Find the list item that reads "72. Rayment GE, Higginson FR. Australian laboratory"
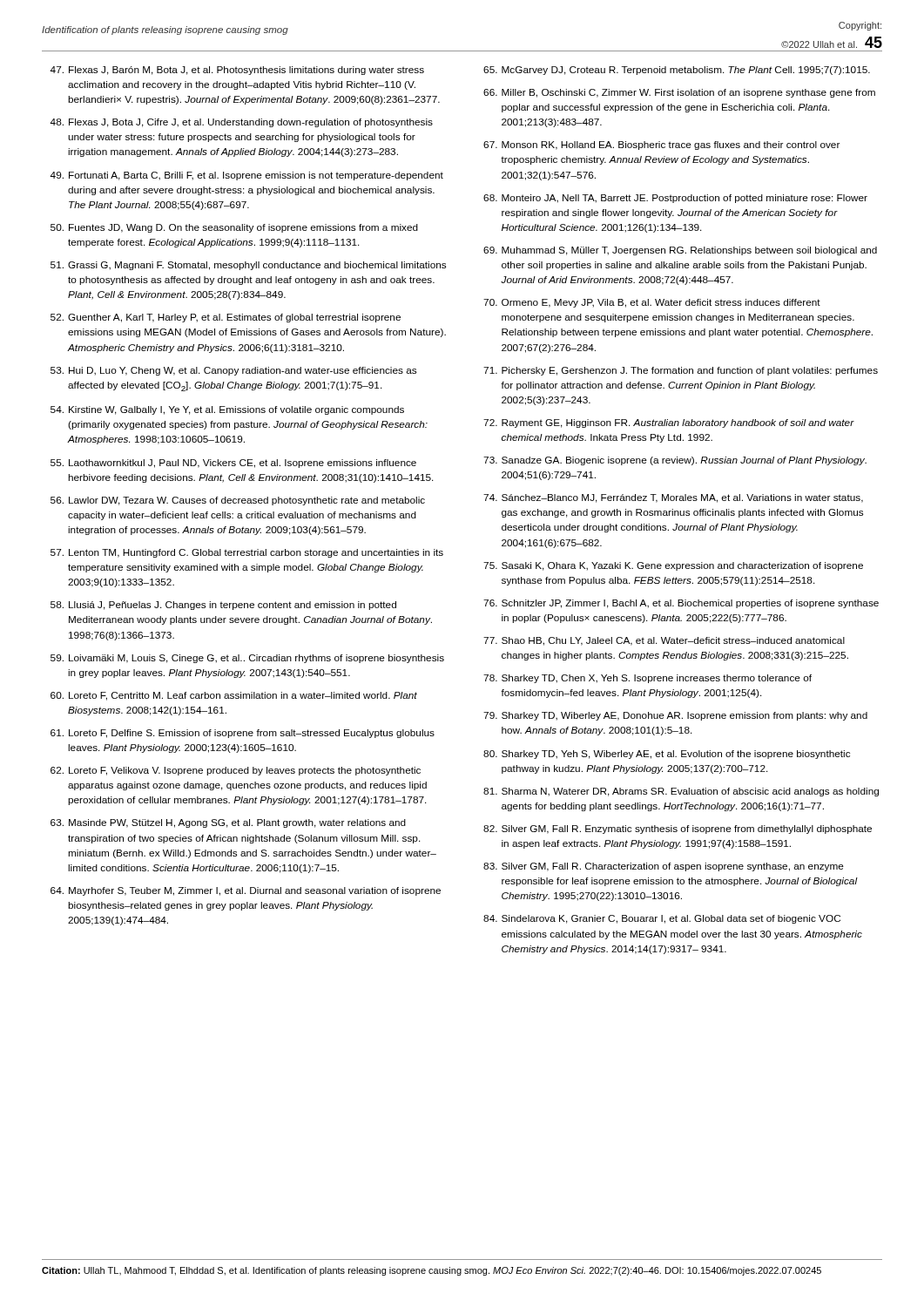This screenshot has width=924, height=1307. [679, 430]
